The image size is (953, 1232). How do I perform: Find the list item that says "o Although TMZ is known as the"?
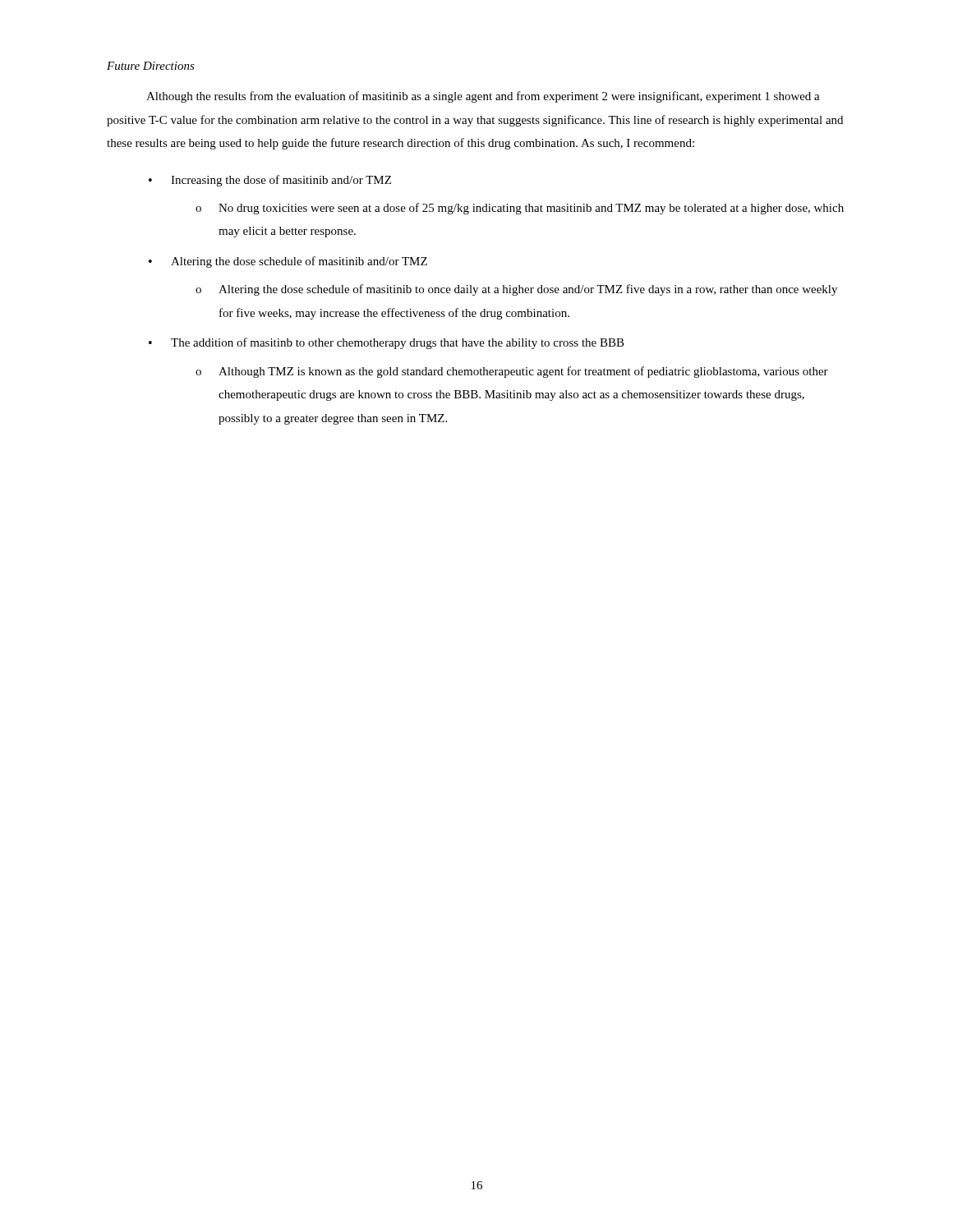pyautogui.click(x=521, y=395)
